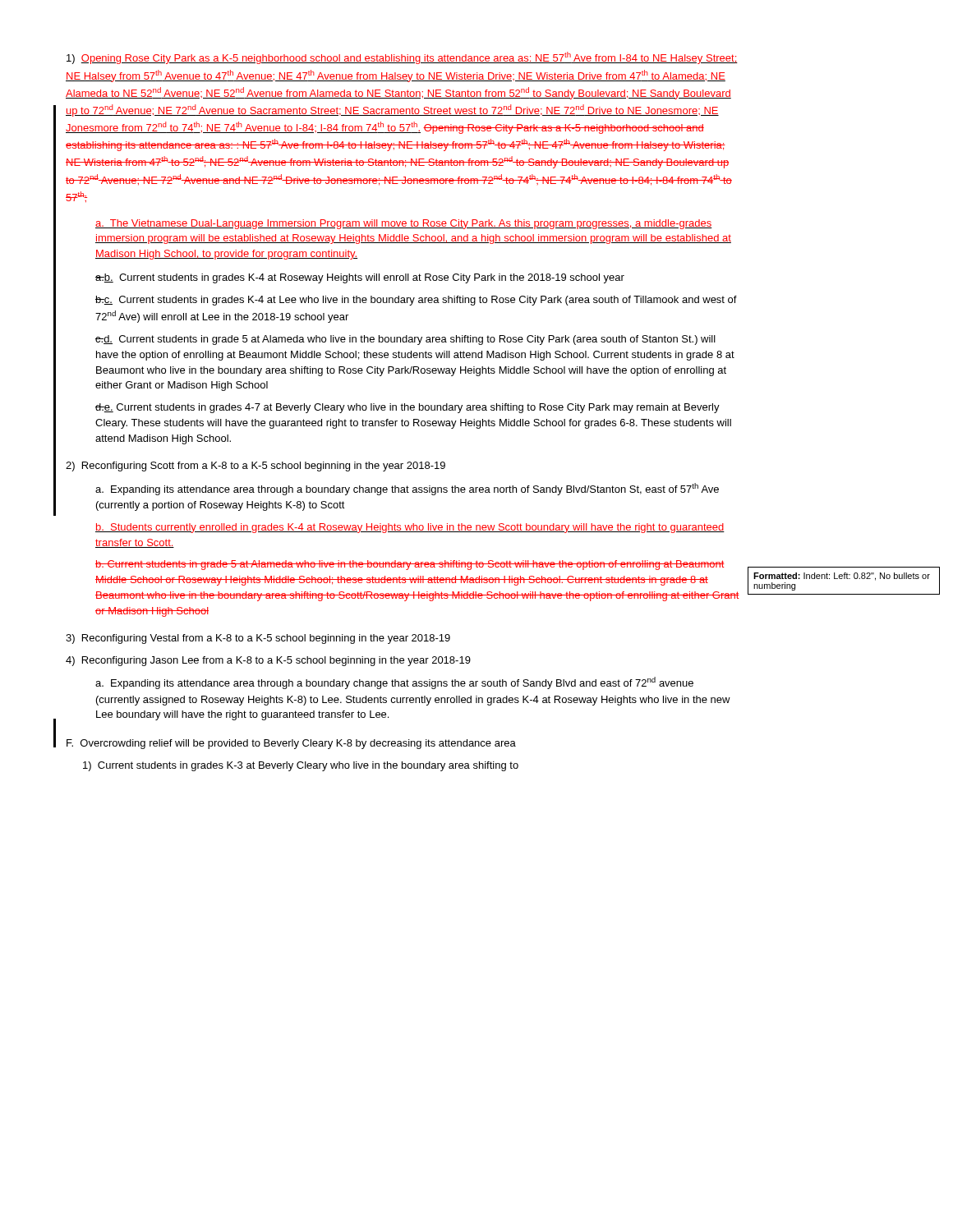This screenshot has height=1232, width=953.
Task: Click on the region starting "b. Current students in grade 5 at Alameda"
Action: pos(417,587)
